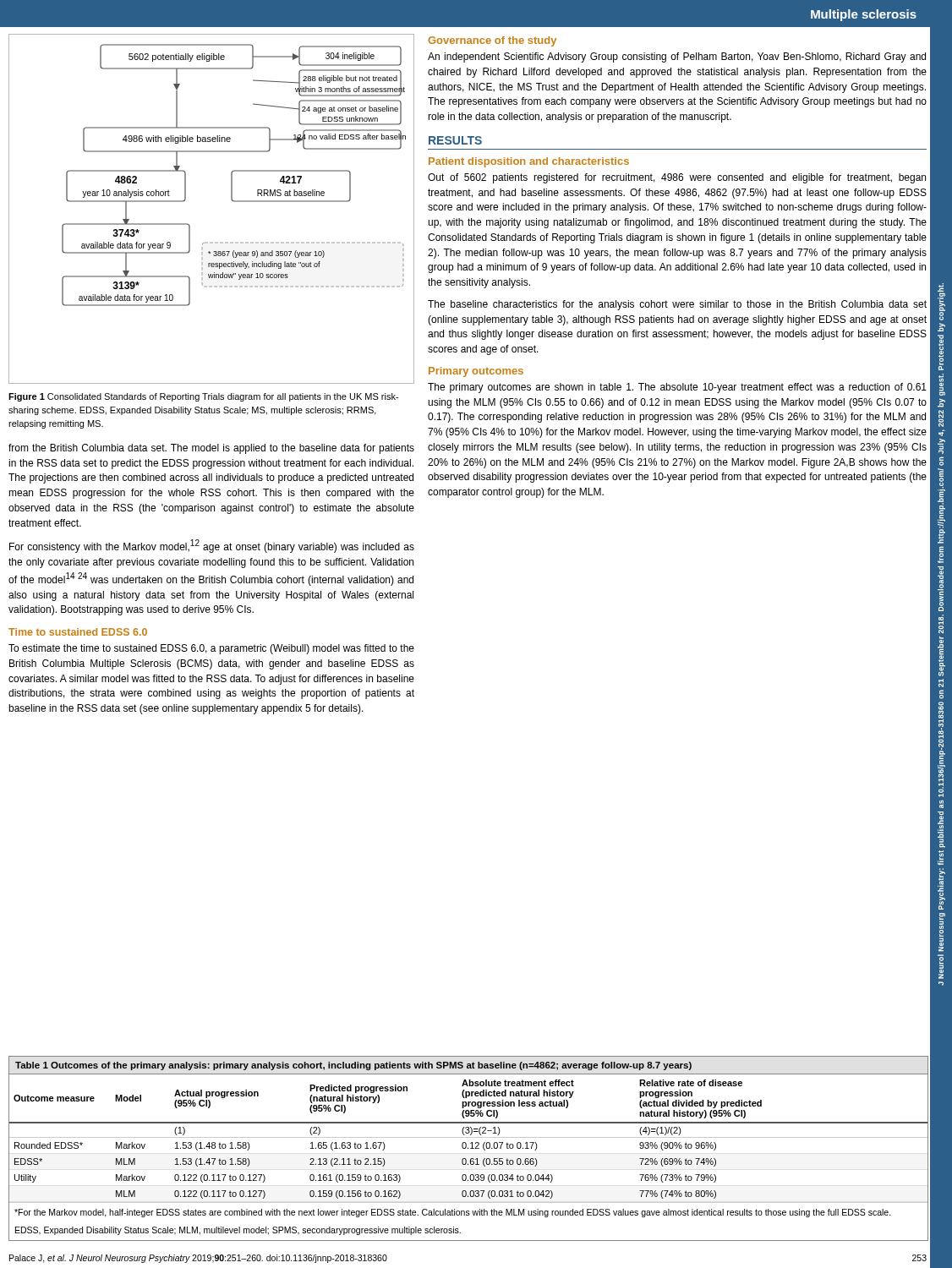Point to the block beginning "For consistency with the"
The height and width of the screenshot is (1268, 952).
[x=211, y=577]
